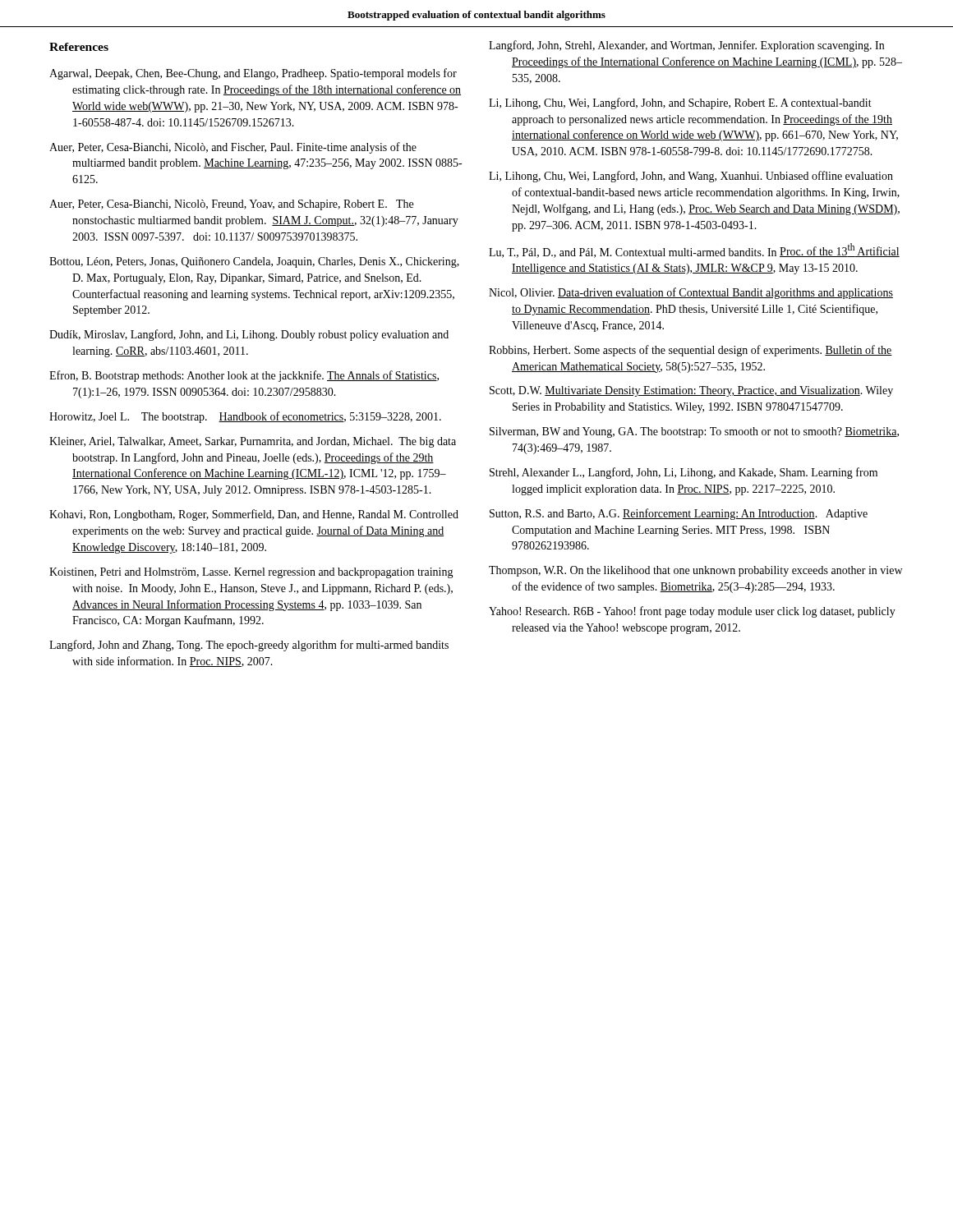This screenshot has height=1232, width=953.
Task: Click on the list item that reads "Auer, Peter, Cesa-Bianchi, Nicolò, and"
Action: pos(256,163)
